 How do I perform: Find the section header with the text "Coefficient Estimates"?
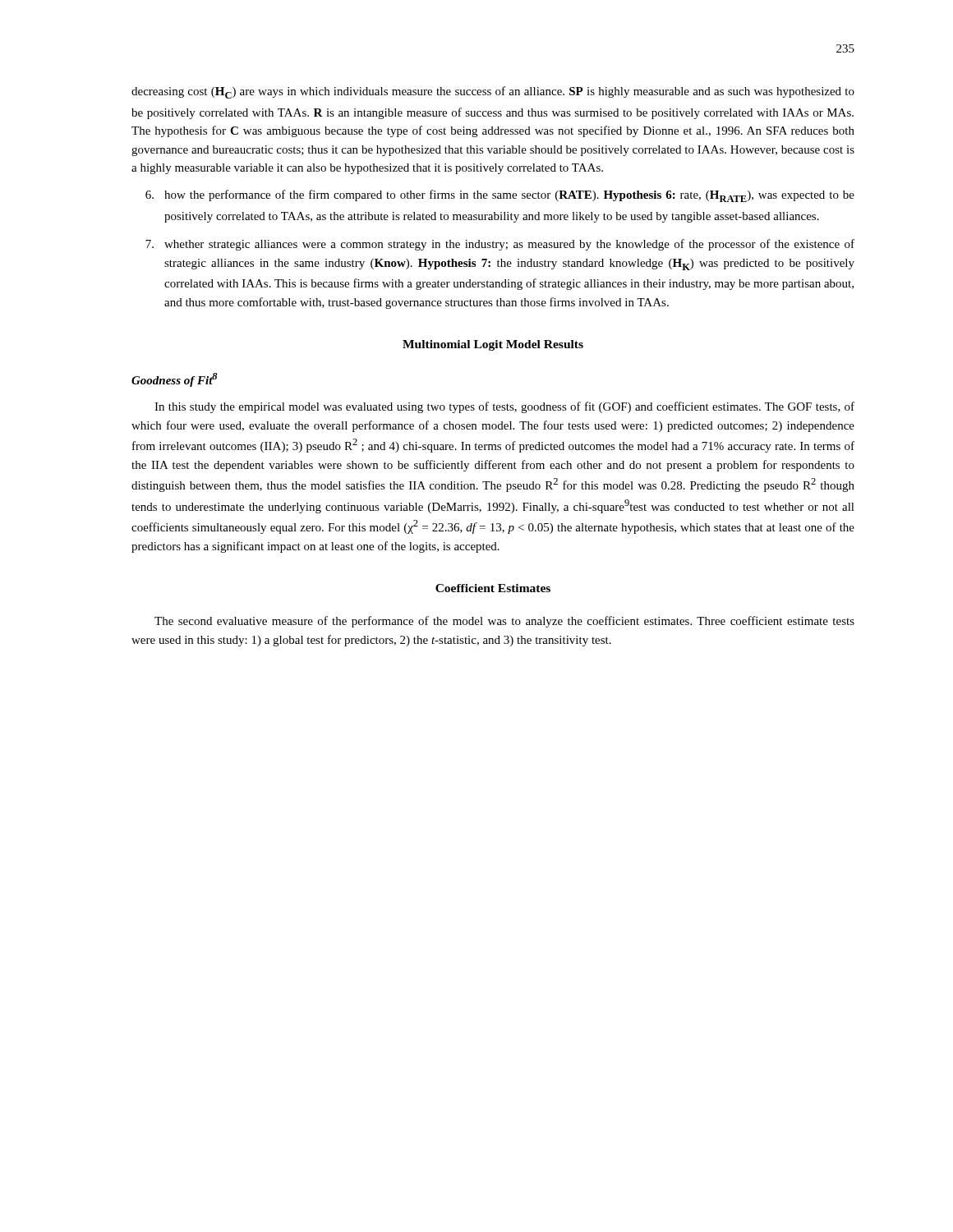click(493, 588)
